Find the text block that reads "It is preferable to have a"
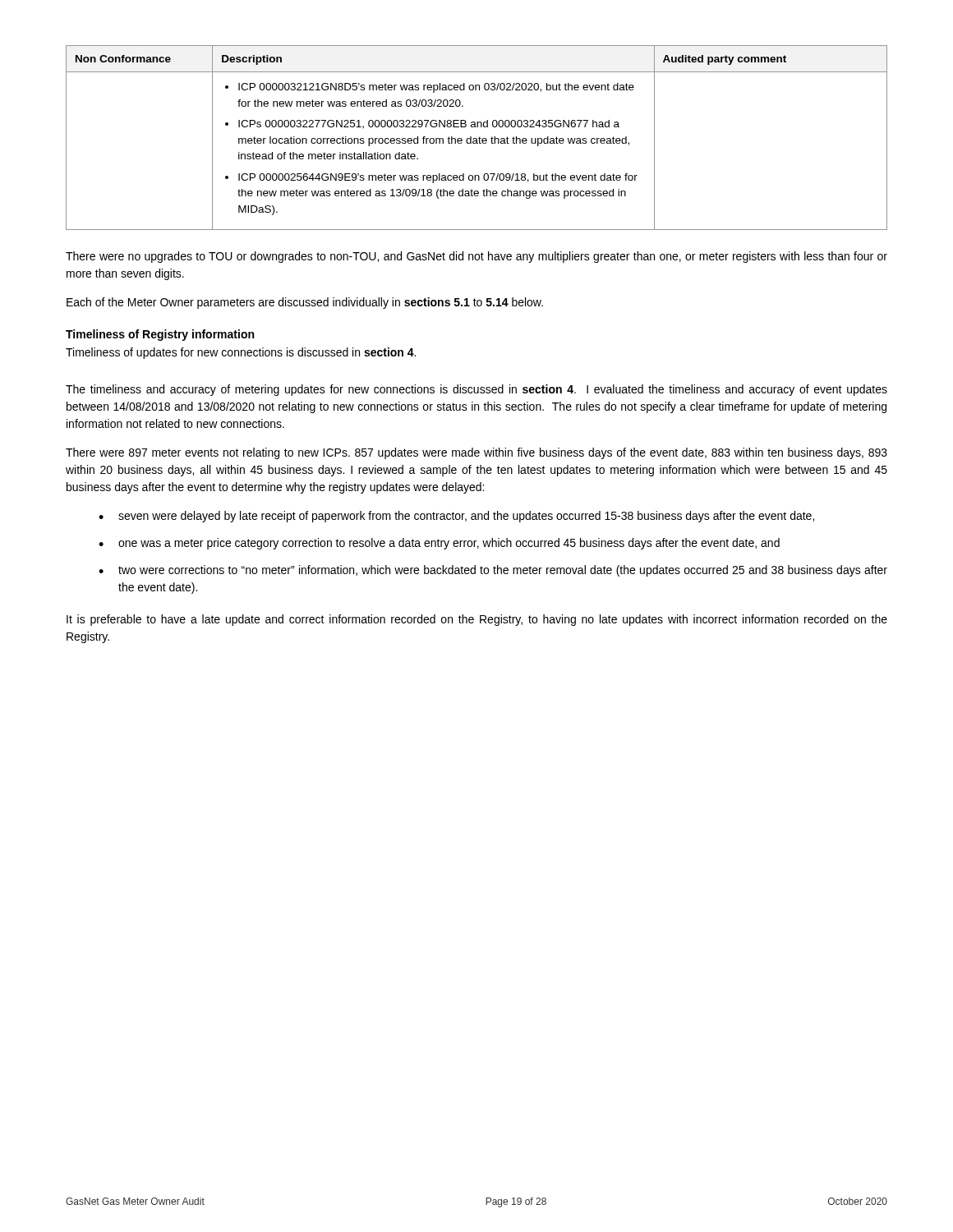This screenshot has height=1232, width=953. click(x=476, y=628)
